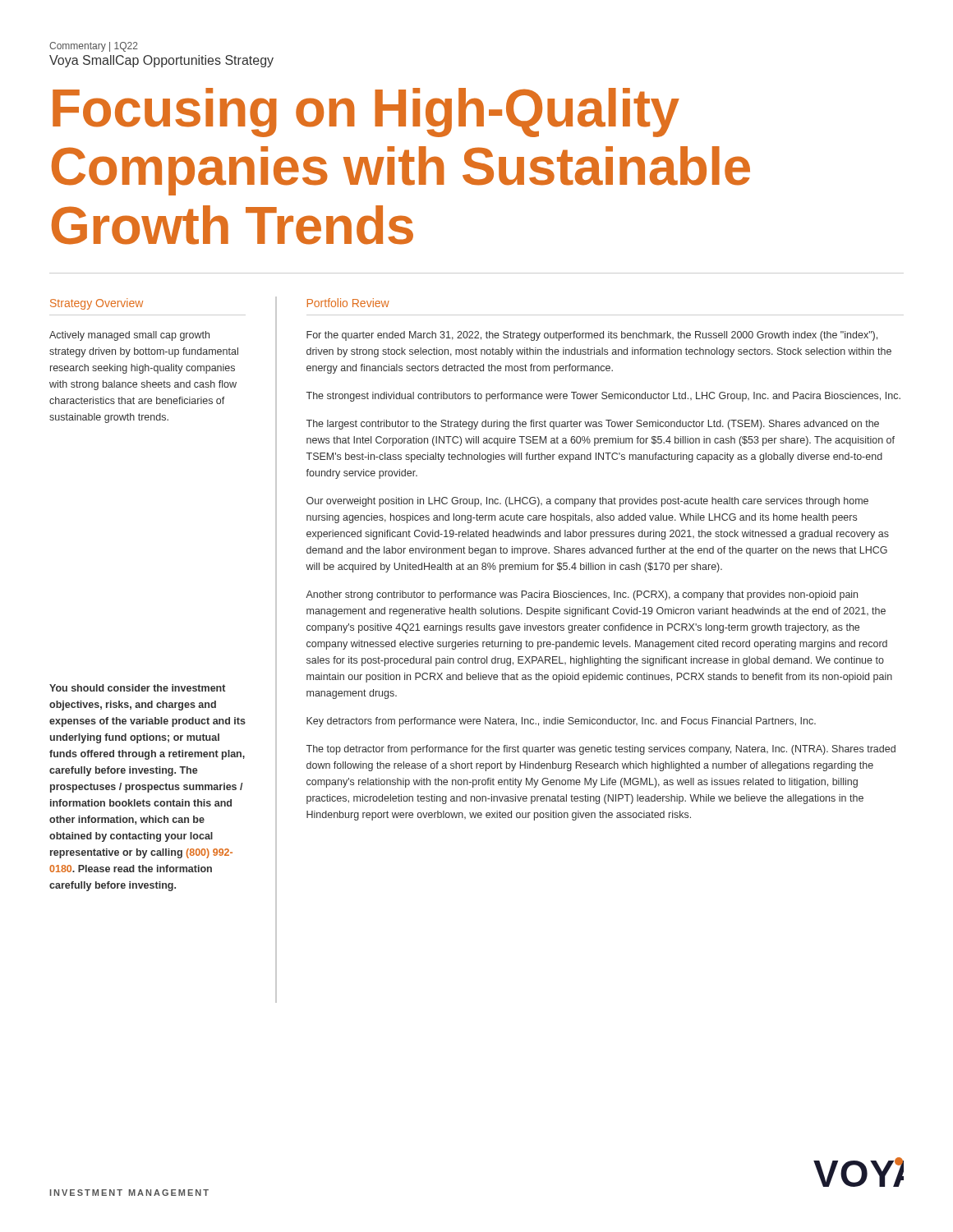
Task: Navigate to the text block starting "Focusing on High-QualityCompanies with SustainableGrowth Trends"
Action: [400, 167]
